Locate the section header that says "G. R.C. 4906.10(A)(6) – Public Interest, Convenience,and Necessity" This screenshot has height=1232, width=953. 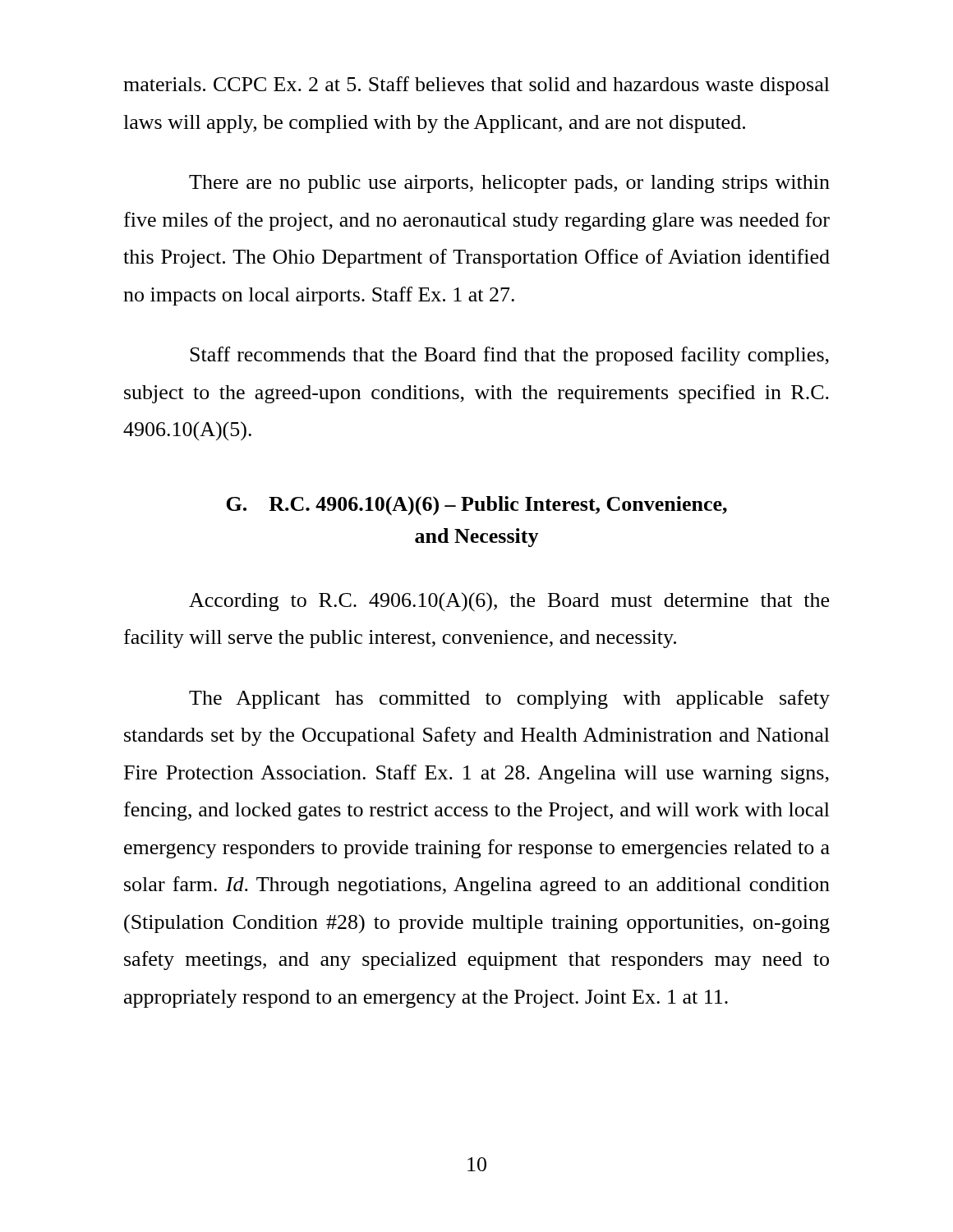pos(476,519)
